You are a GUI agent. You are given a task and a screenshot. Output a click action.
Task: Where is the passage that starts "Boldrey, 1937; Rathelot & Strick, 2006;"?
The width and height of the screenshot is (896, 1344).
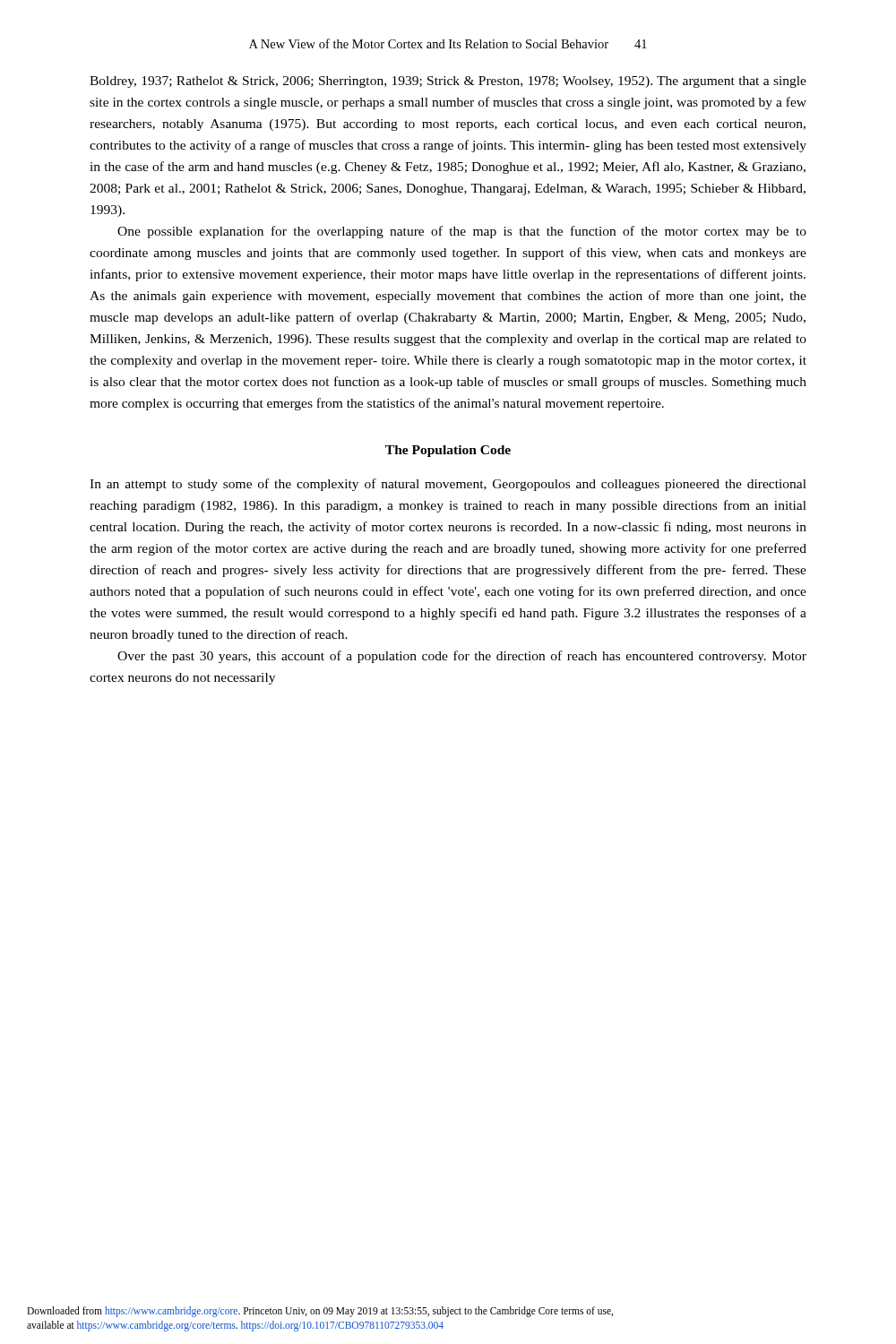tap(448, 145)
